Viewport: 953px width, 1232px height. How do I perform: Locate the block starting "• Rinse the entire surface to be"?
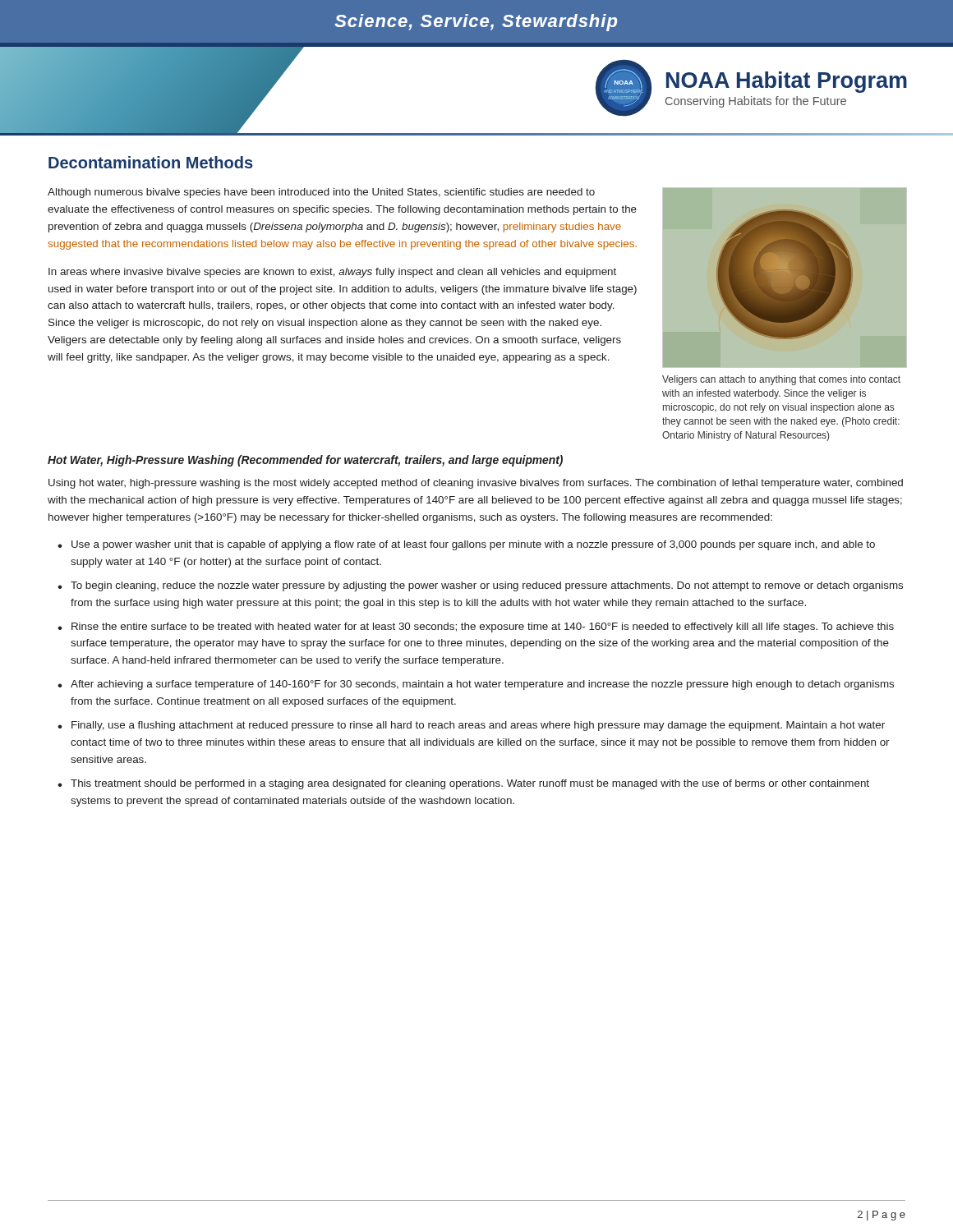[481, 644]
